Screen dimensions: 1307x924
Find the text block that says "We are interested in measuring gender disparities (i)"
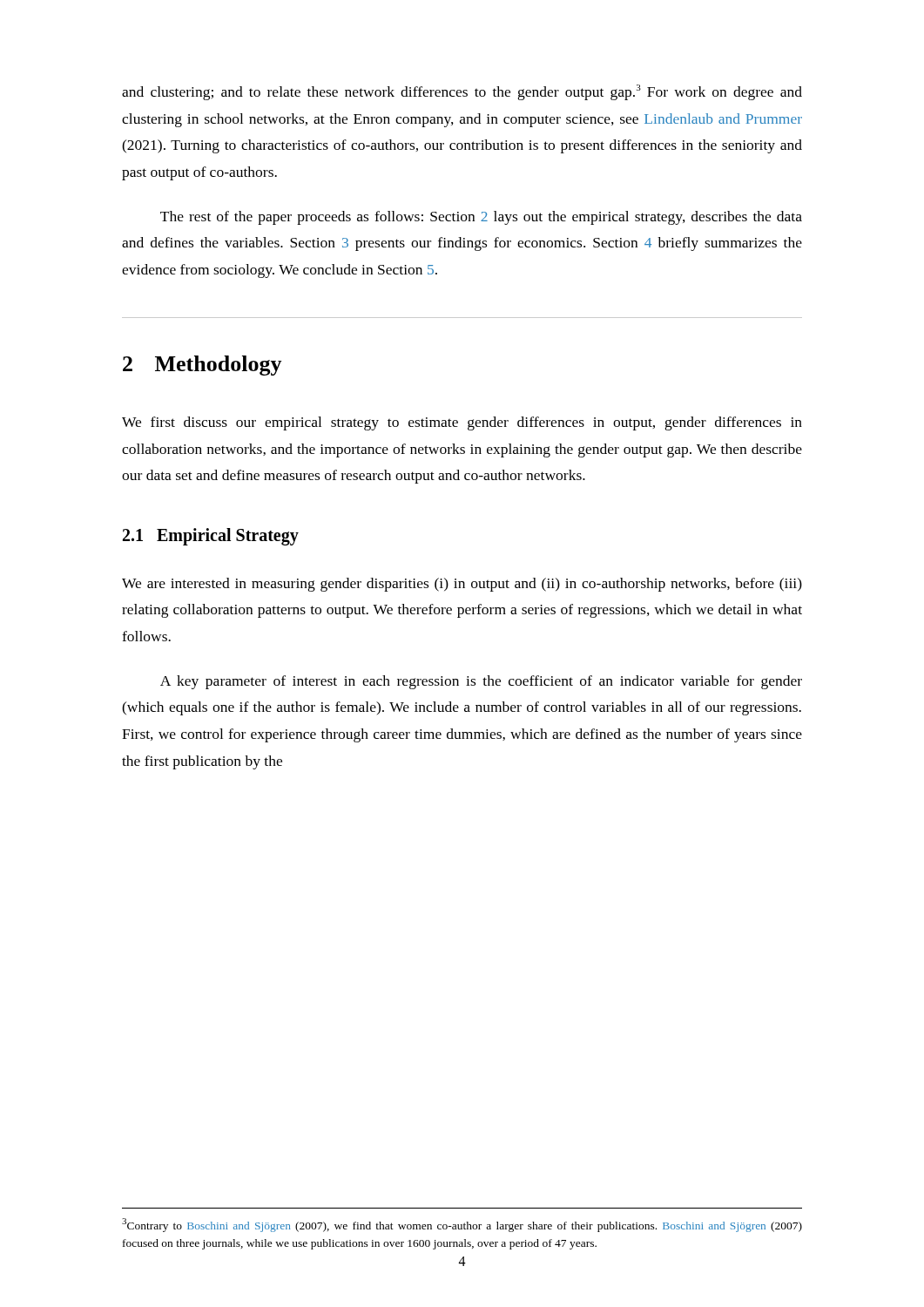(462, 610)
